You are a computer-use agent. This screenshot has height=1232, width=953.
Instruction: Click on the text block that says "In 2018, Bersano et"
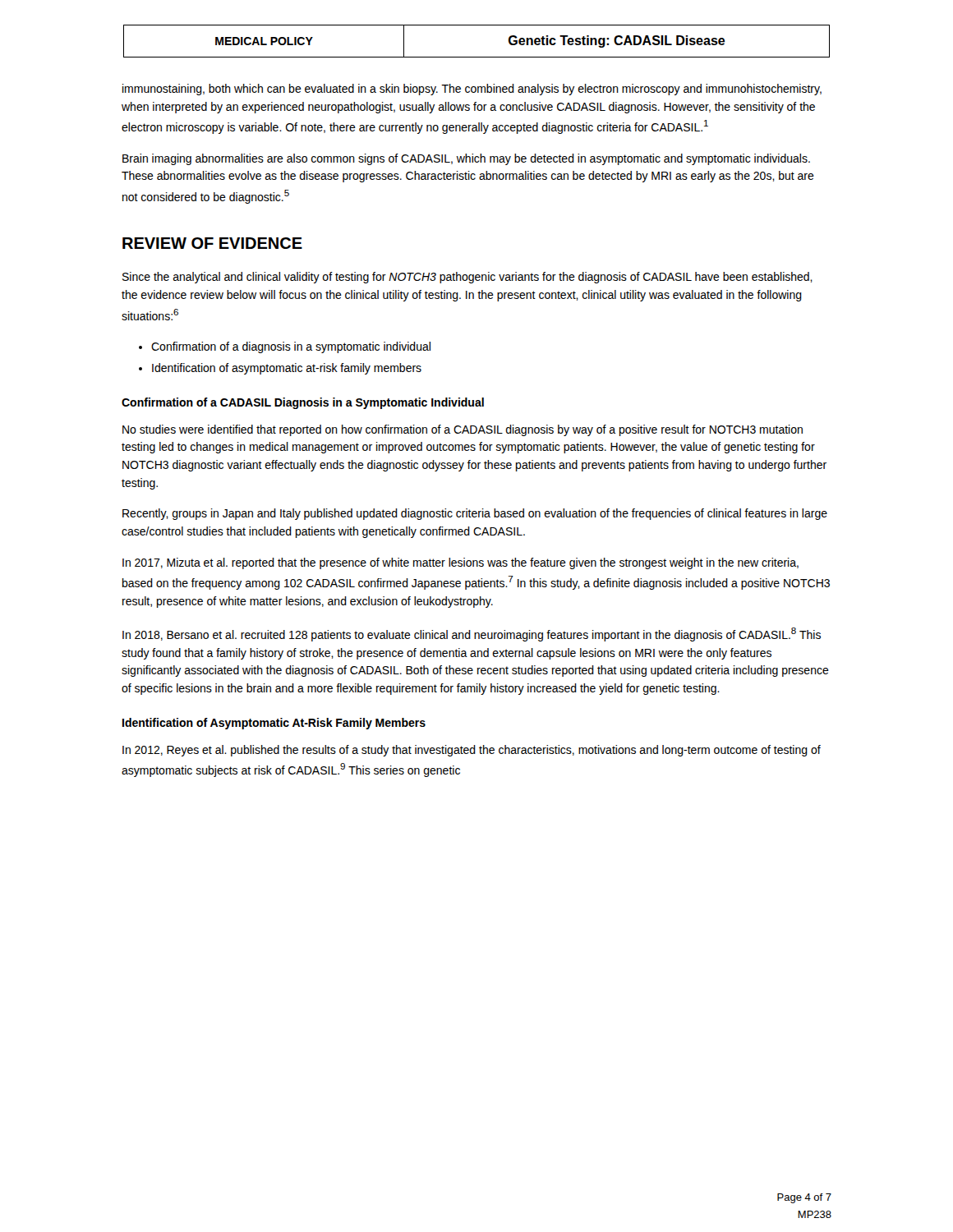[x=475, y=660]
